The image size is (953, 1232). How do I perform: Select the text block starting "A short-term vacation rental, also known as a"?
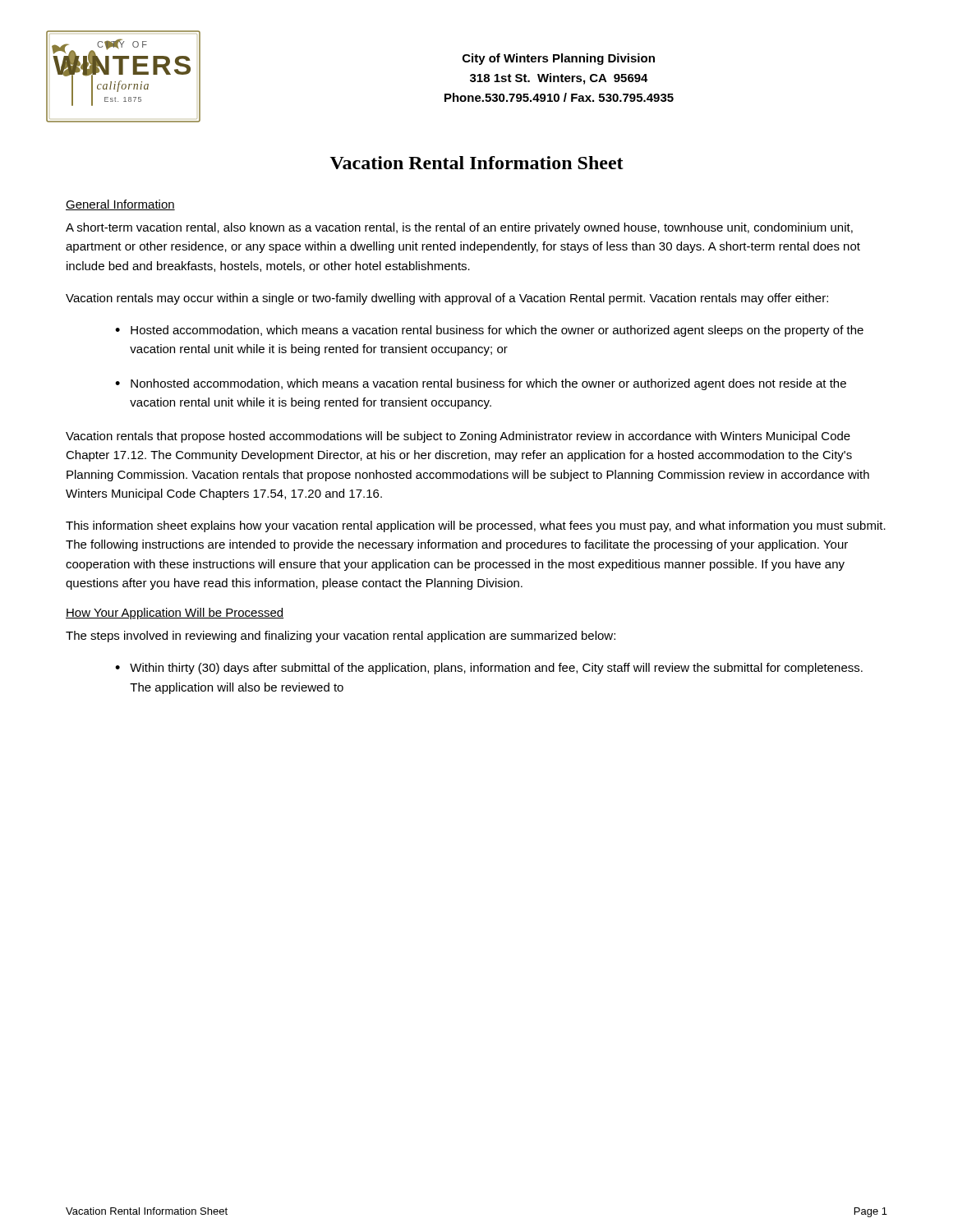click(x=463, y=246)
